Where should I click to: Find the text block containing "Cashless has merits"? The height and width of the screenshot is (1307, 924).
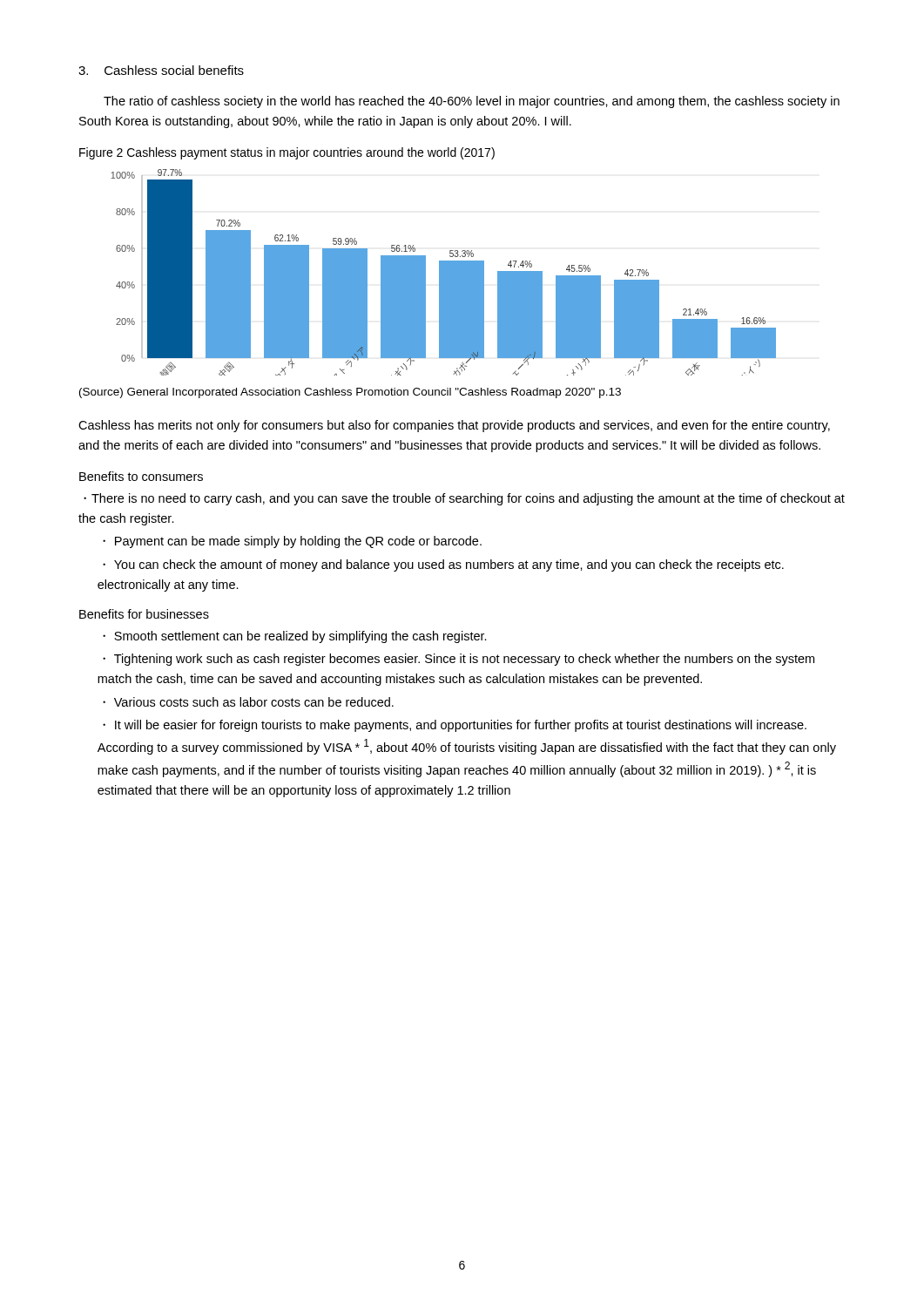click(454, 435)
